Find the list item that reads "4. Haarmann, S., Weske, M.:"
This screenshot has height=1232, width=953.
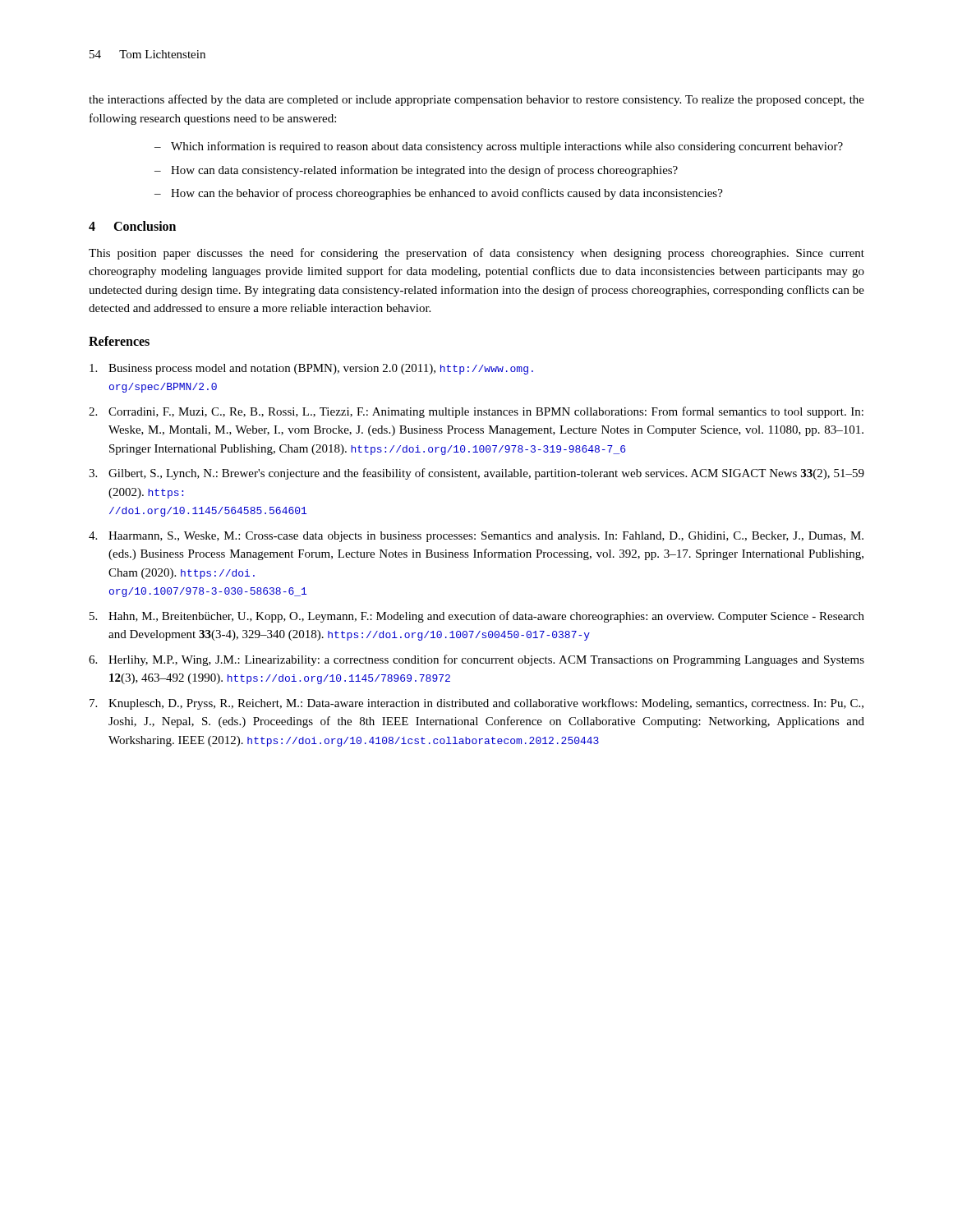coord(476,563)
